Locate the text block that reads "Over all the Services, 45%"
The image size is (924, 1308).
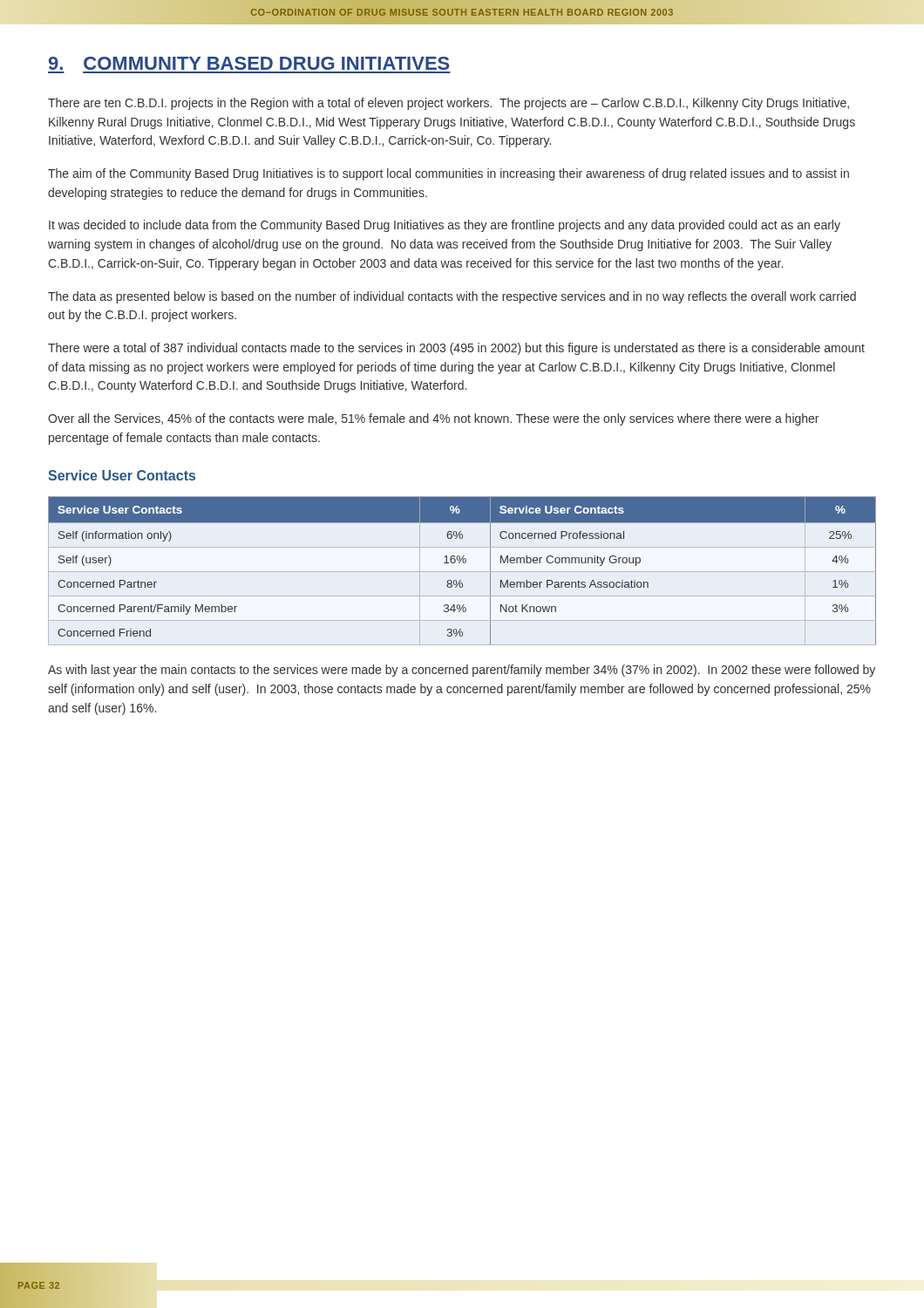[x=433, y=428]
